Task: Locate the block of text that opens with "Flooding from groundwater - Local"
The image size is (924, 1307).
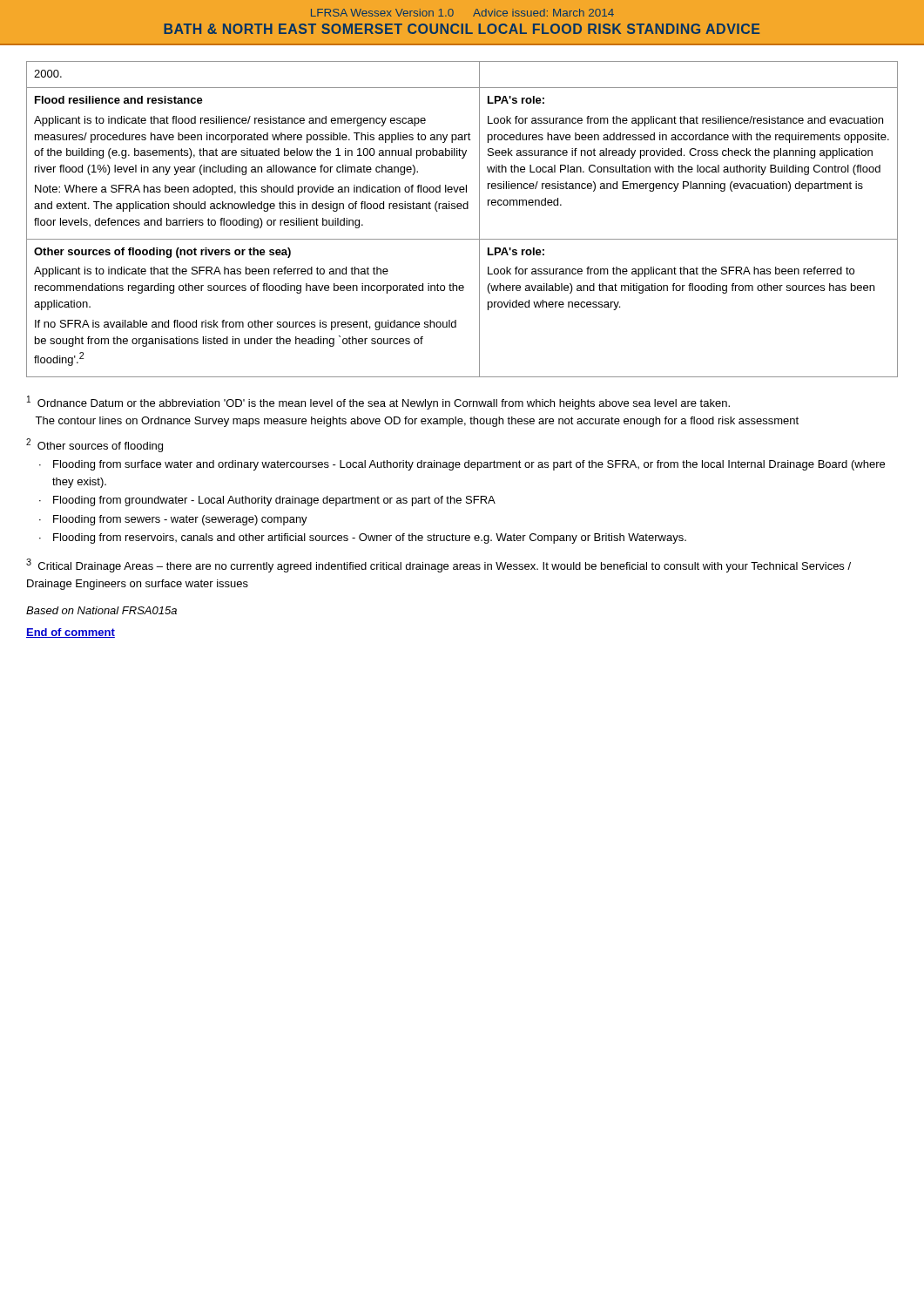Action: (274, 500)
